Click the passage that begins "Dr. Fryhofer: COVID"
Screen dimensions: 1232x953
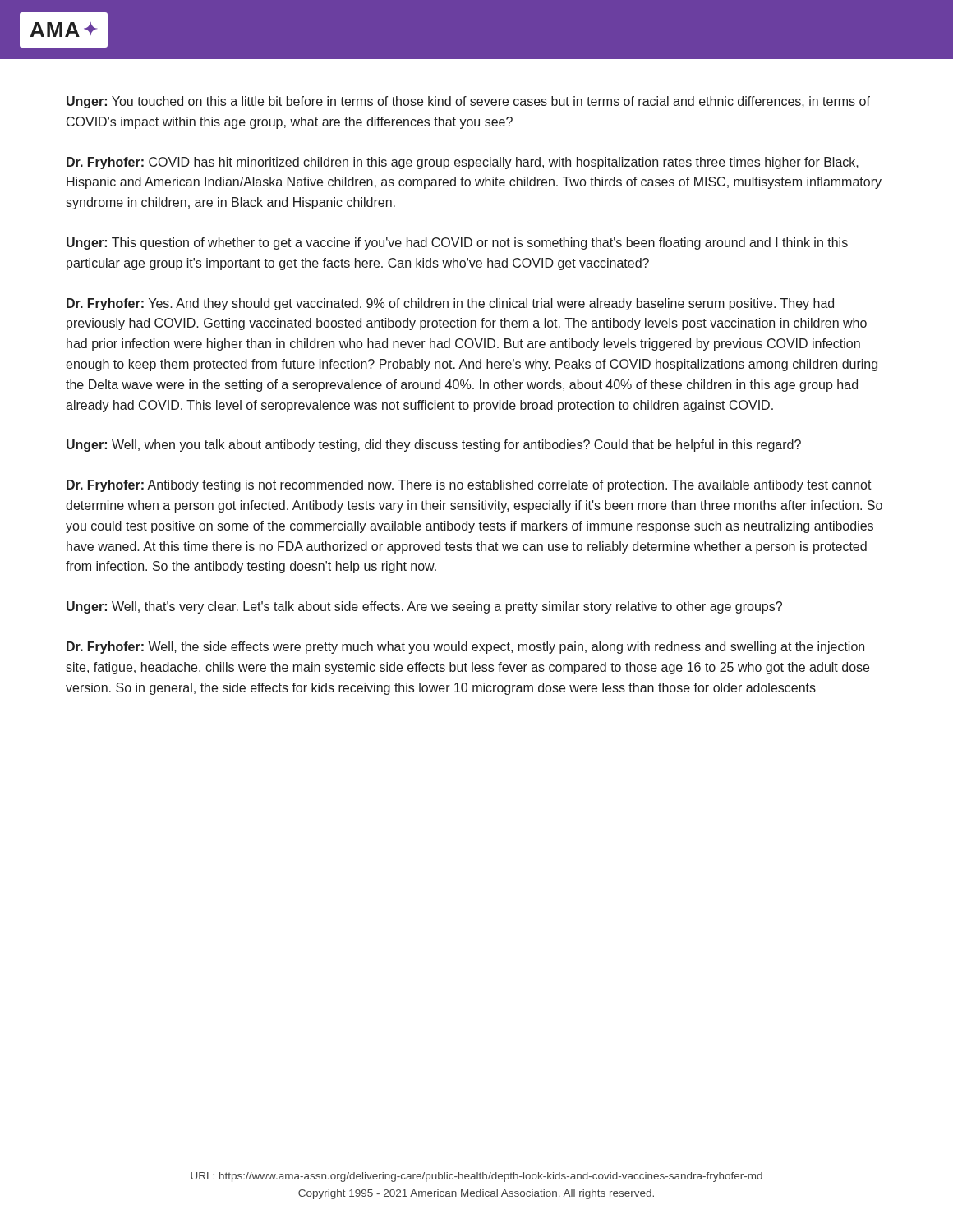click(474, 182)
